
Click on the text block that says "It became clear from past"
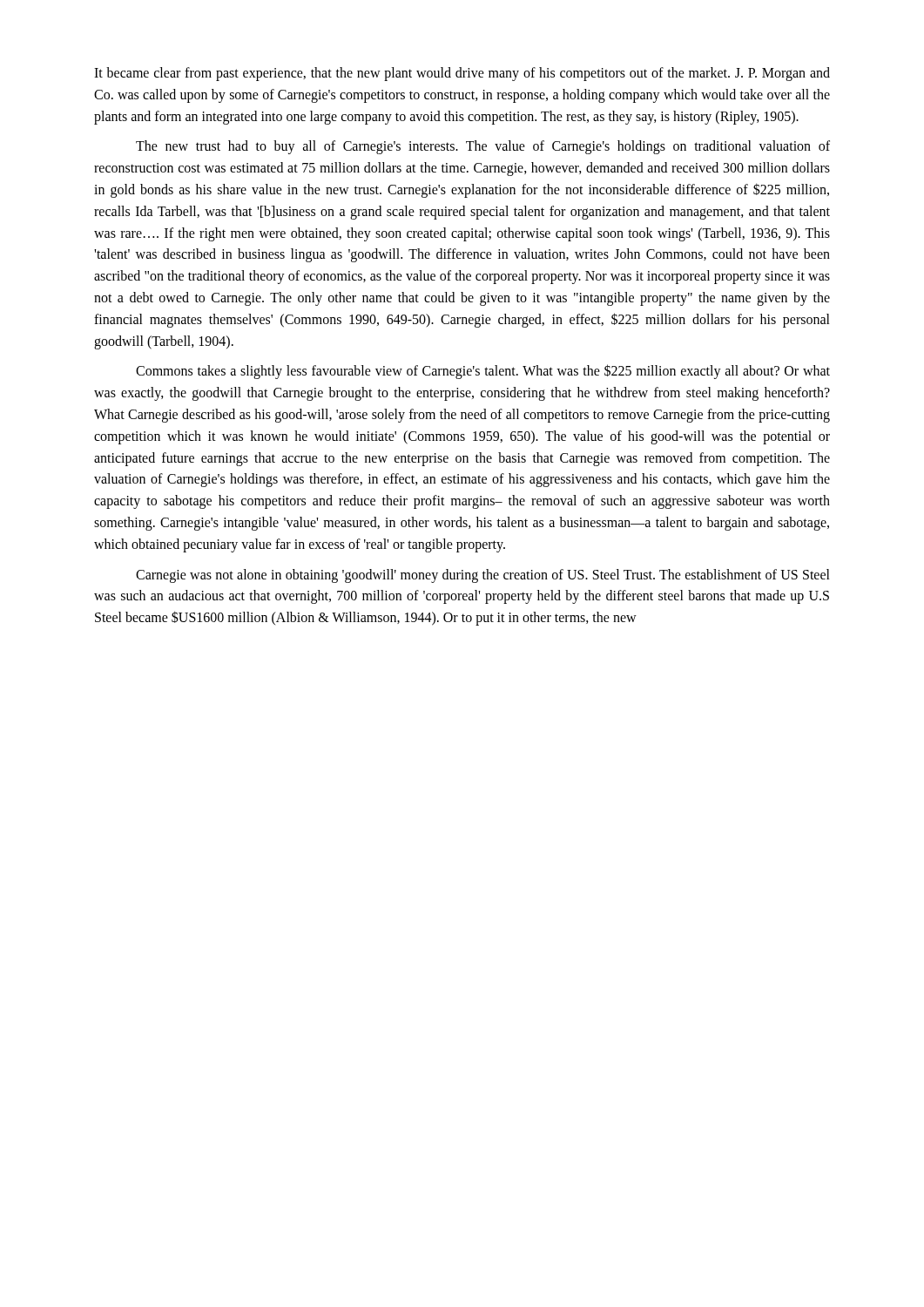[462, 74]
